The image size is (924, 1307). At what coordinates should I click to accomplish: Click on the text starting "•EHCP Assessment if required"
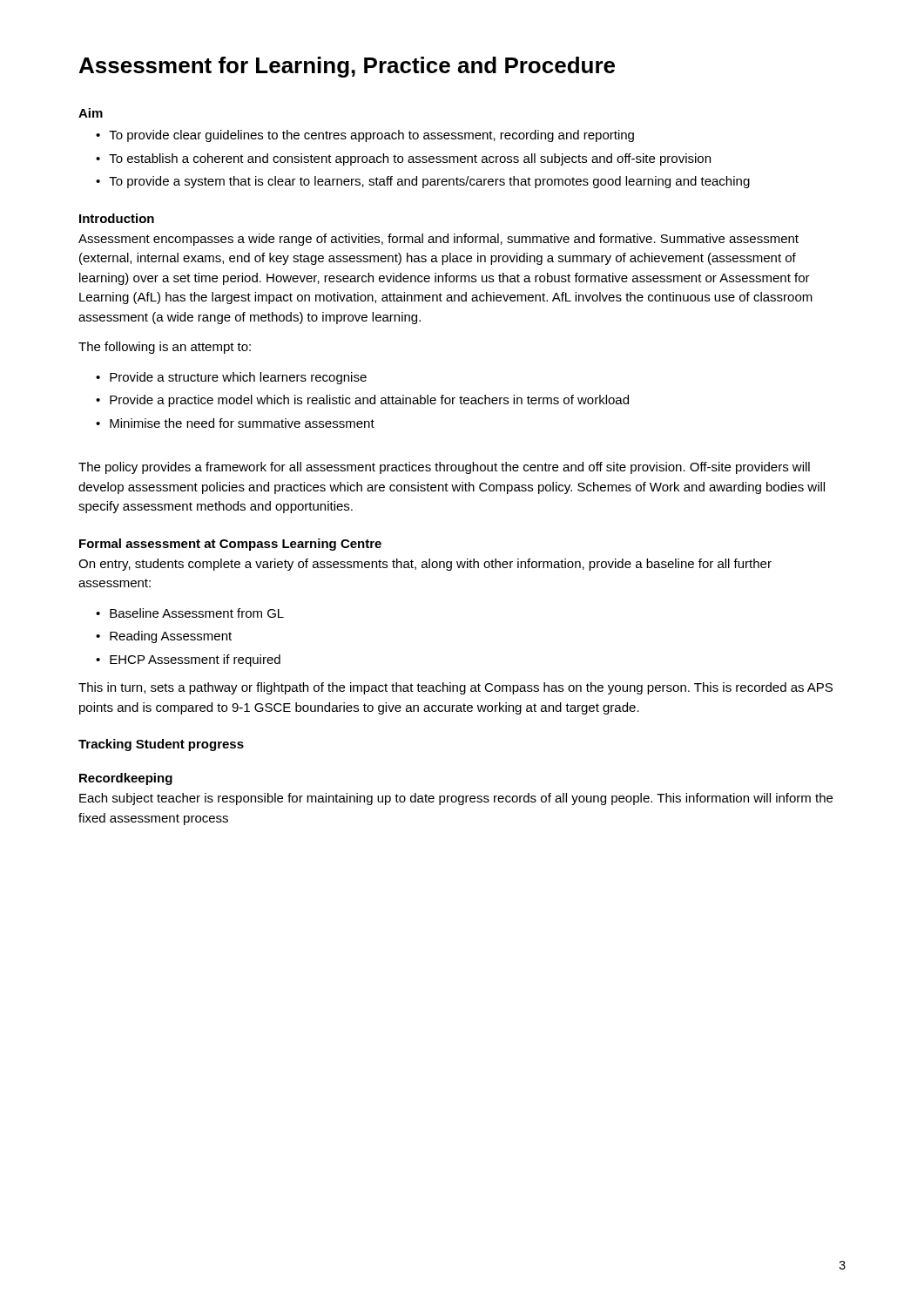(x=188, y=659)
